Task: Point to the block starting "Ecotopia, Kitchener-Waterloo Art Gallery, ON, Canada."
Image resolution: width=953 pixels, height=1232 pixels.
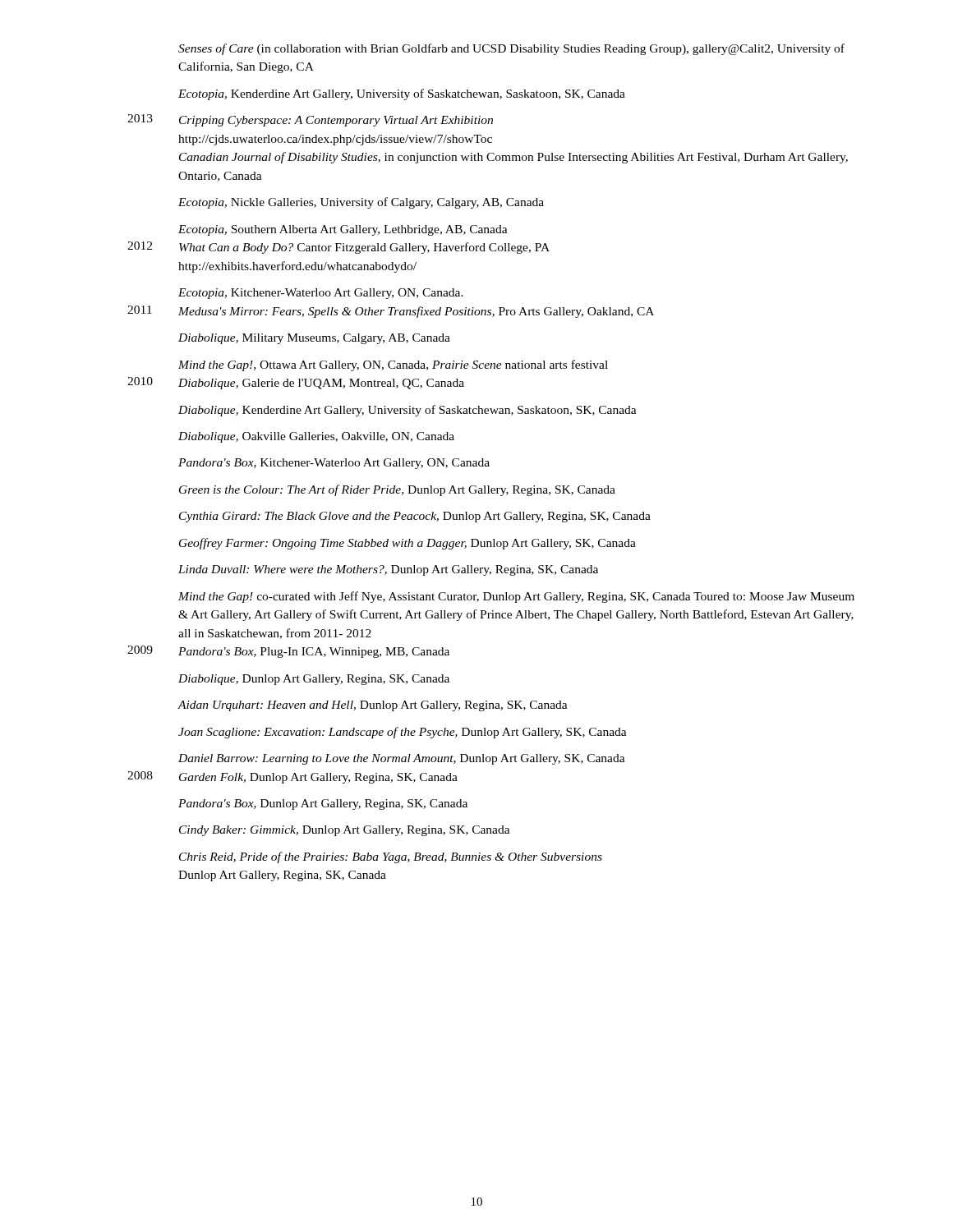Action: (321, 292)
